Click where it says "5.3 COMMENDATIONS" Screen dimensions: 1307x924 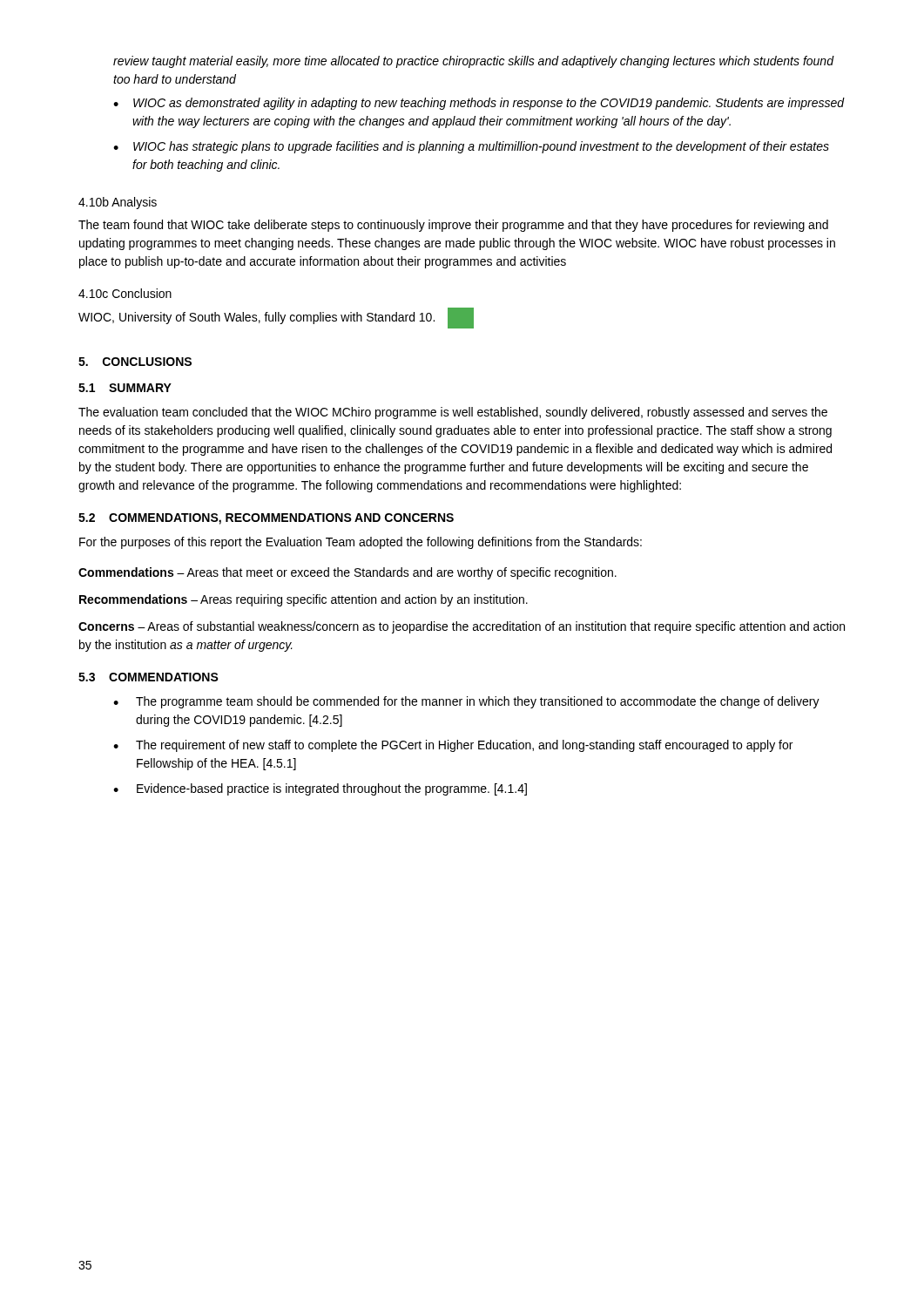(x=148, y=677)
